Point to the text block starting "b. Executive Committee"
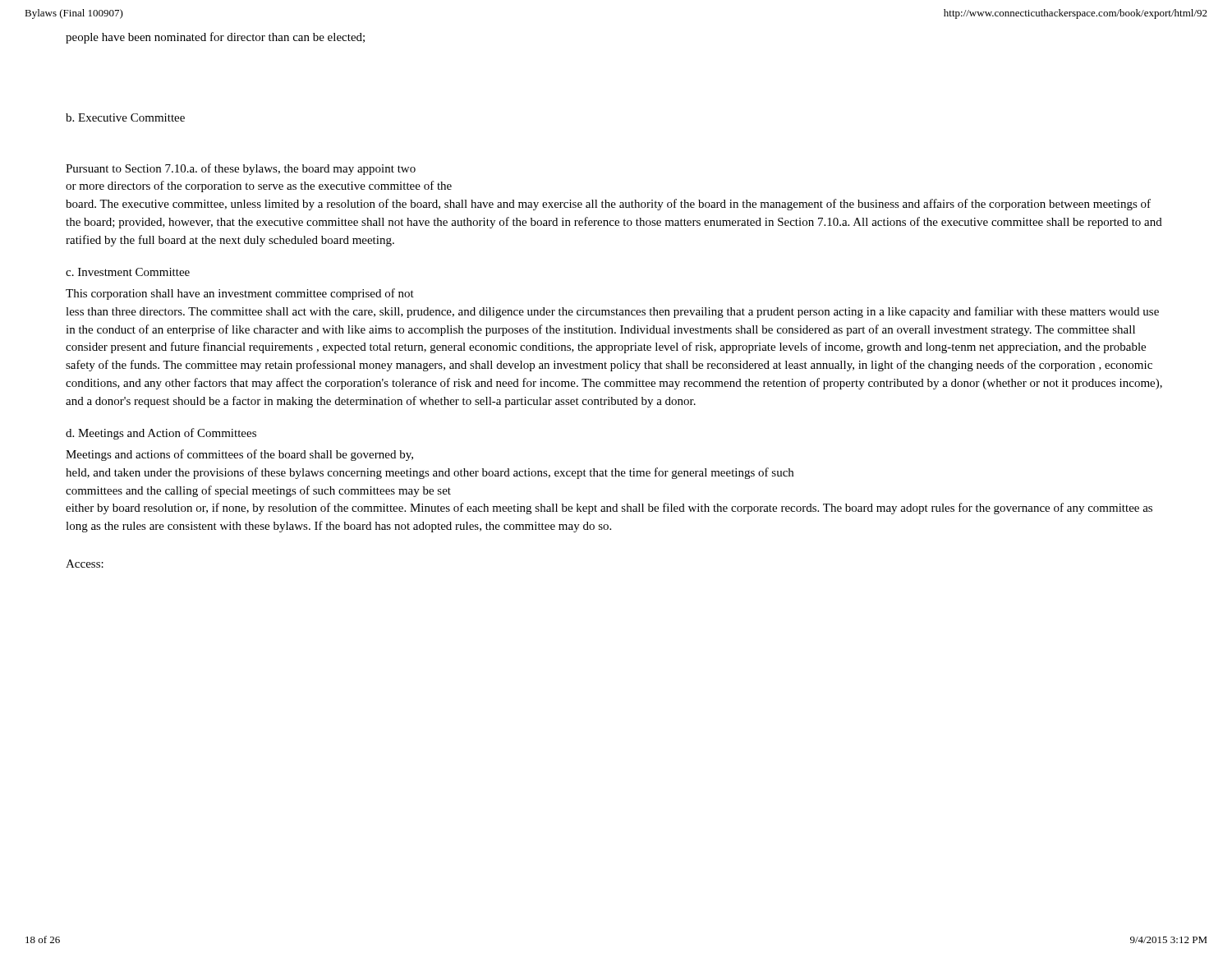The width and height of the screenshot is (1232, 953). [x=125, y=117]
